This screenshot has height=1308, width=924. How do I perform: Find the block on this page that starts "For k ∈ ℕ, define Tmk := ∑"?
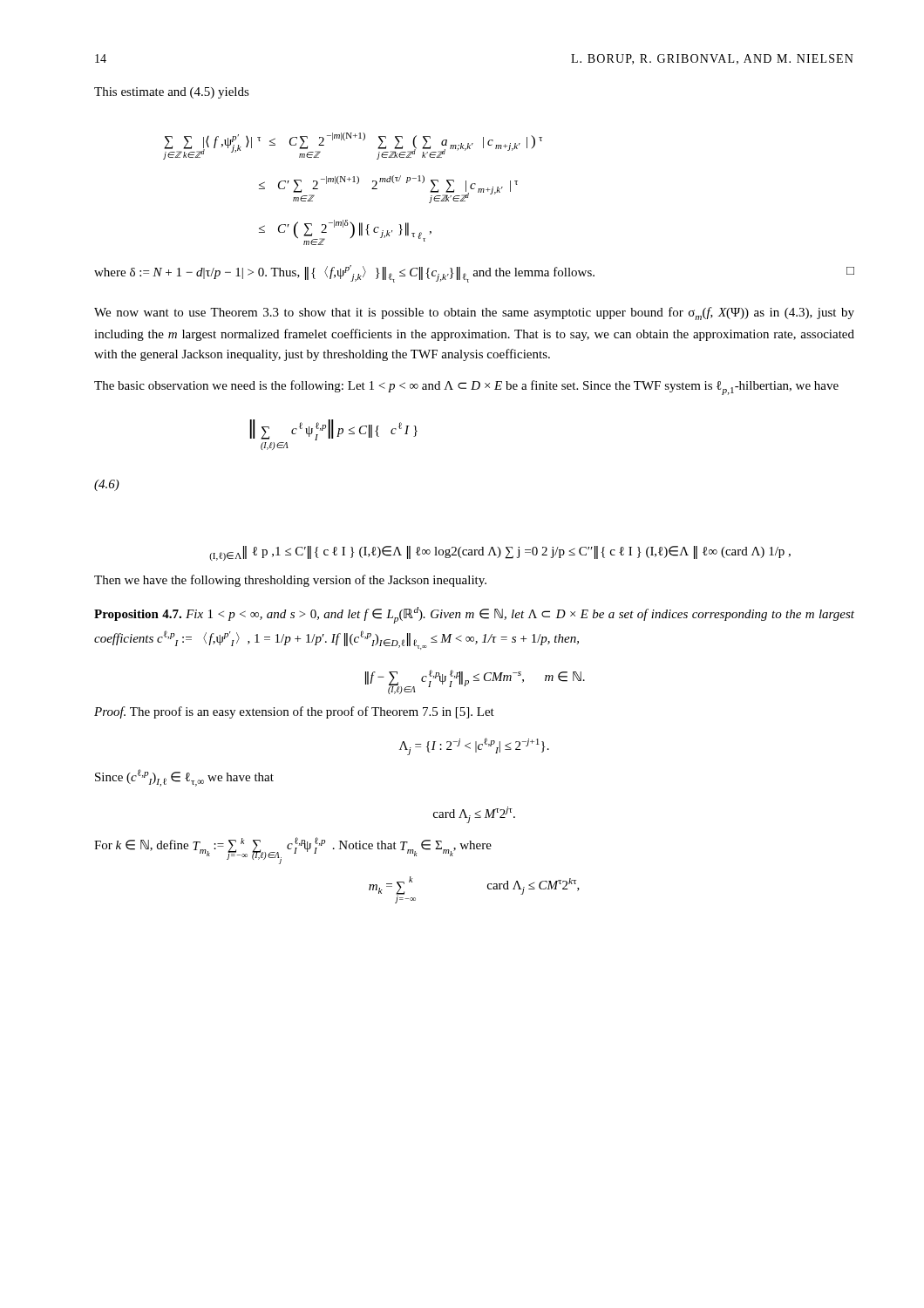coord(474,847)
